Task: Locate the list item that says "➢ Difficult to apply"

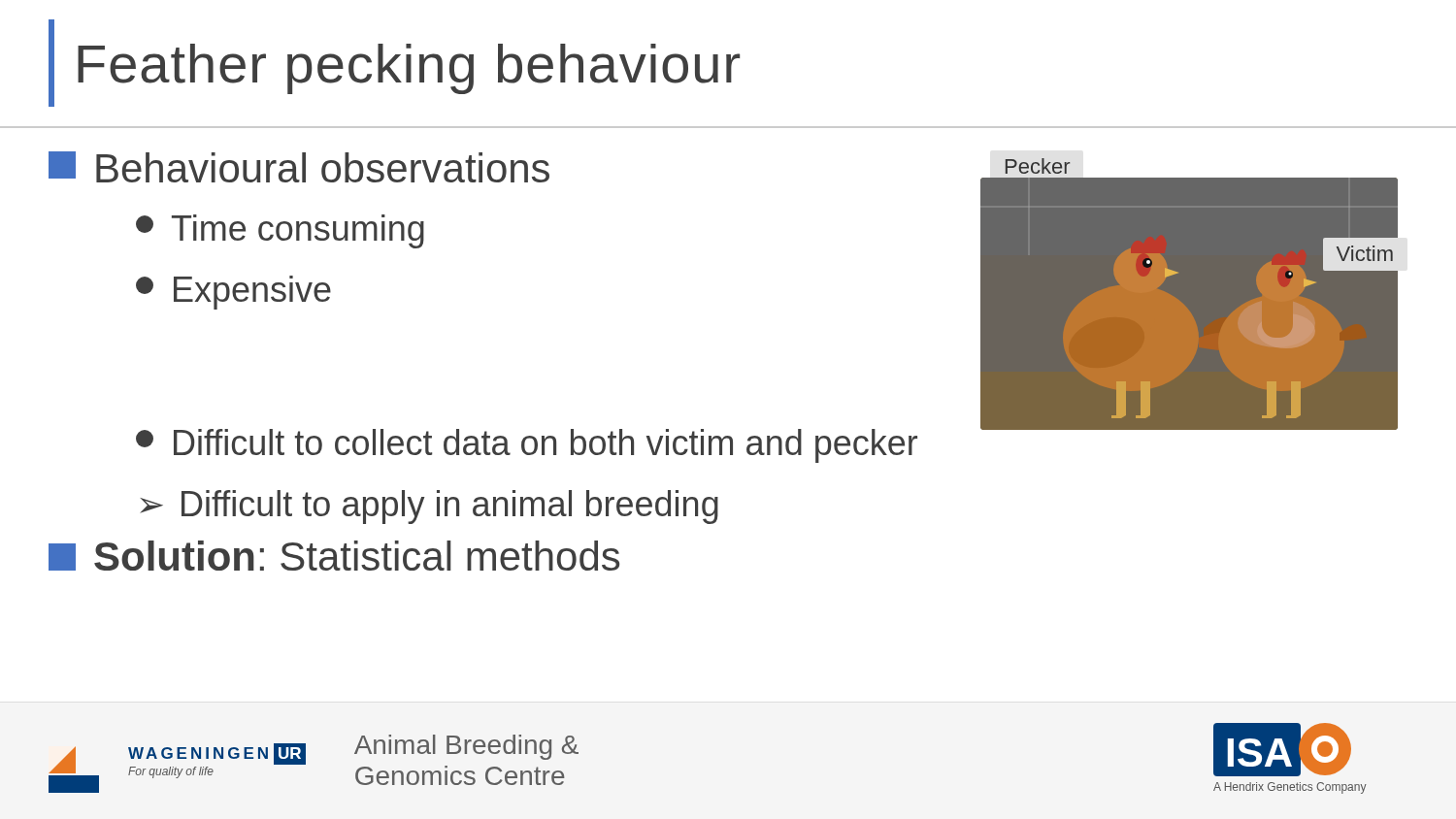Action: click(428, 505)
